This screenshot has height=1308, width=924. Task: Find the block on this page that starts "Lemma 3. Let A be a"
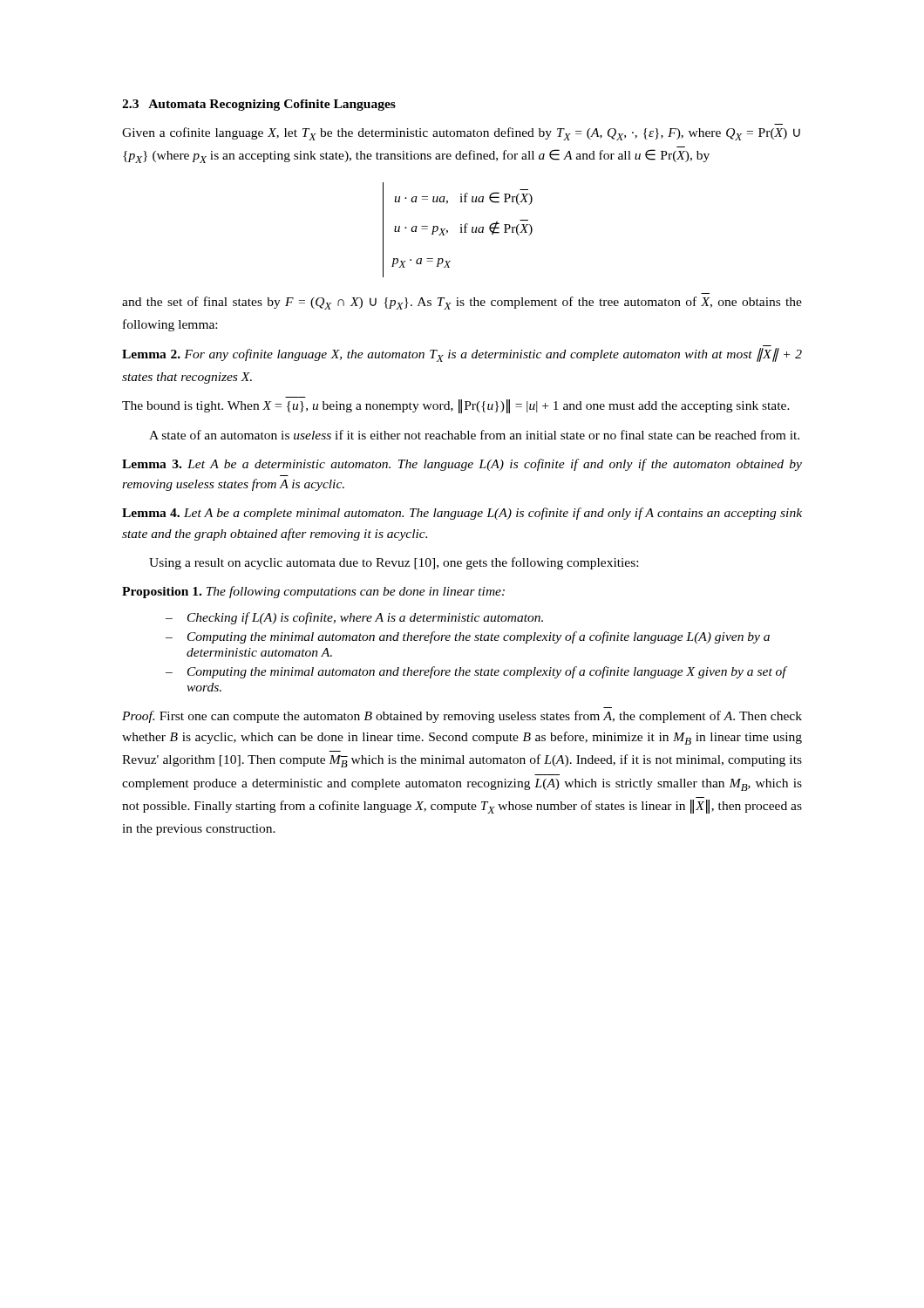tap(462, 473)
